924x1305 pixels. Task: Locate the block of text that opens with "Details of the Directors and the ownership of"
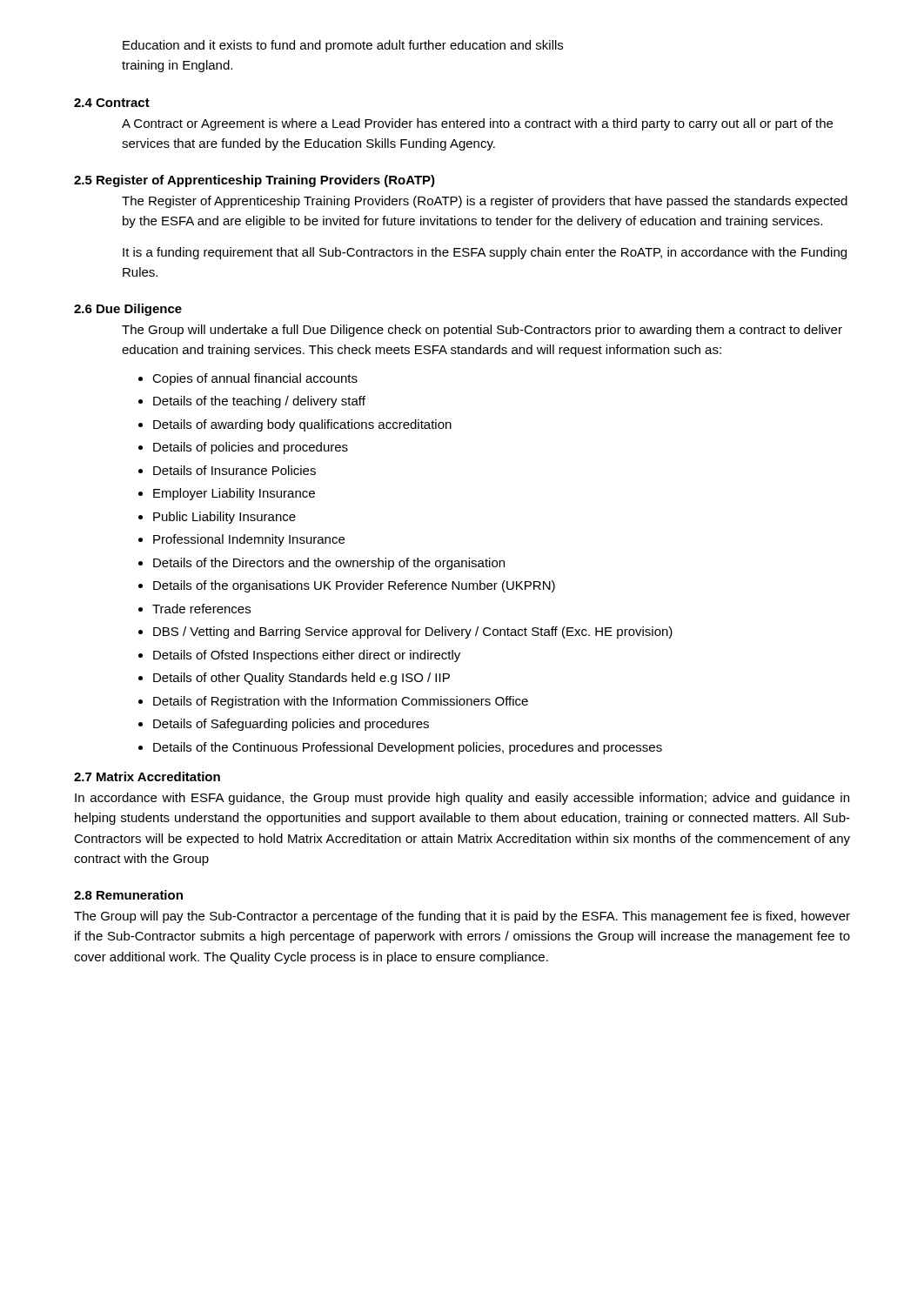click(x=329, y=562)
